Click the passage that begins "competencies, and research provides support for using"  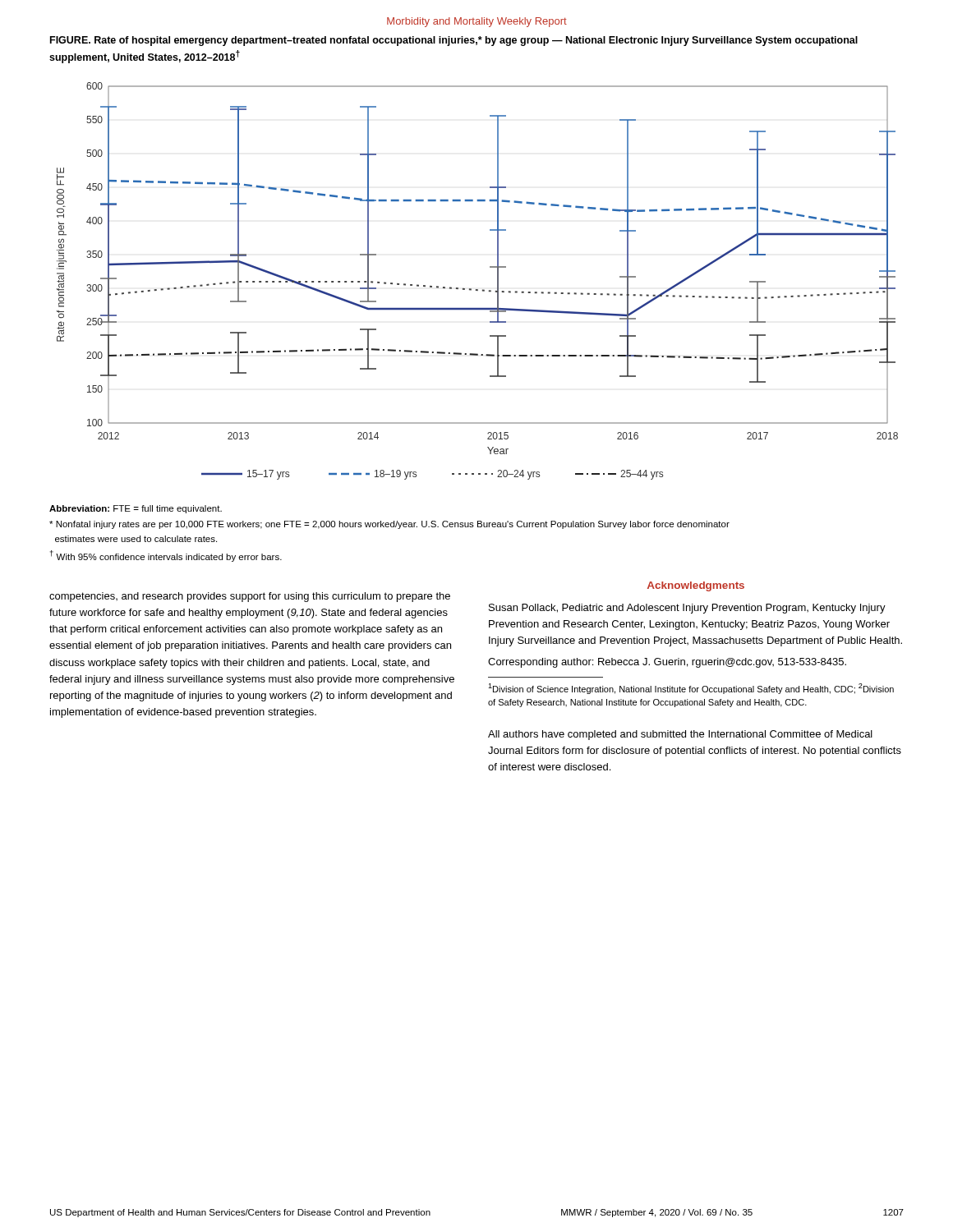coord(257,654)
